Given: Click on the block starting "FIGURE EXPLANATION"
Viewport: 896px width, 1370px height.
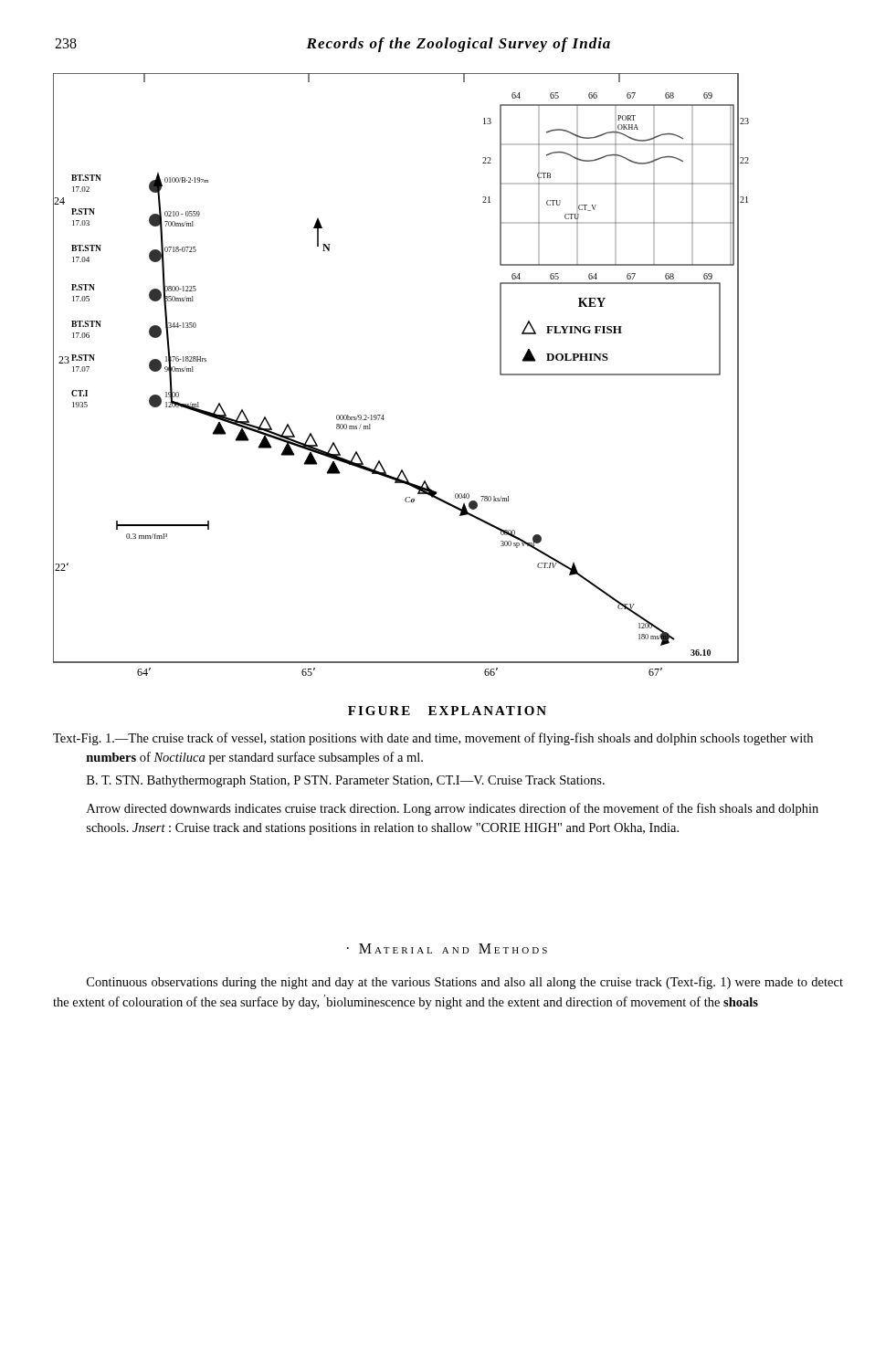Looking at the screenshot, I should 448,711.
